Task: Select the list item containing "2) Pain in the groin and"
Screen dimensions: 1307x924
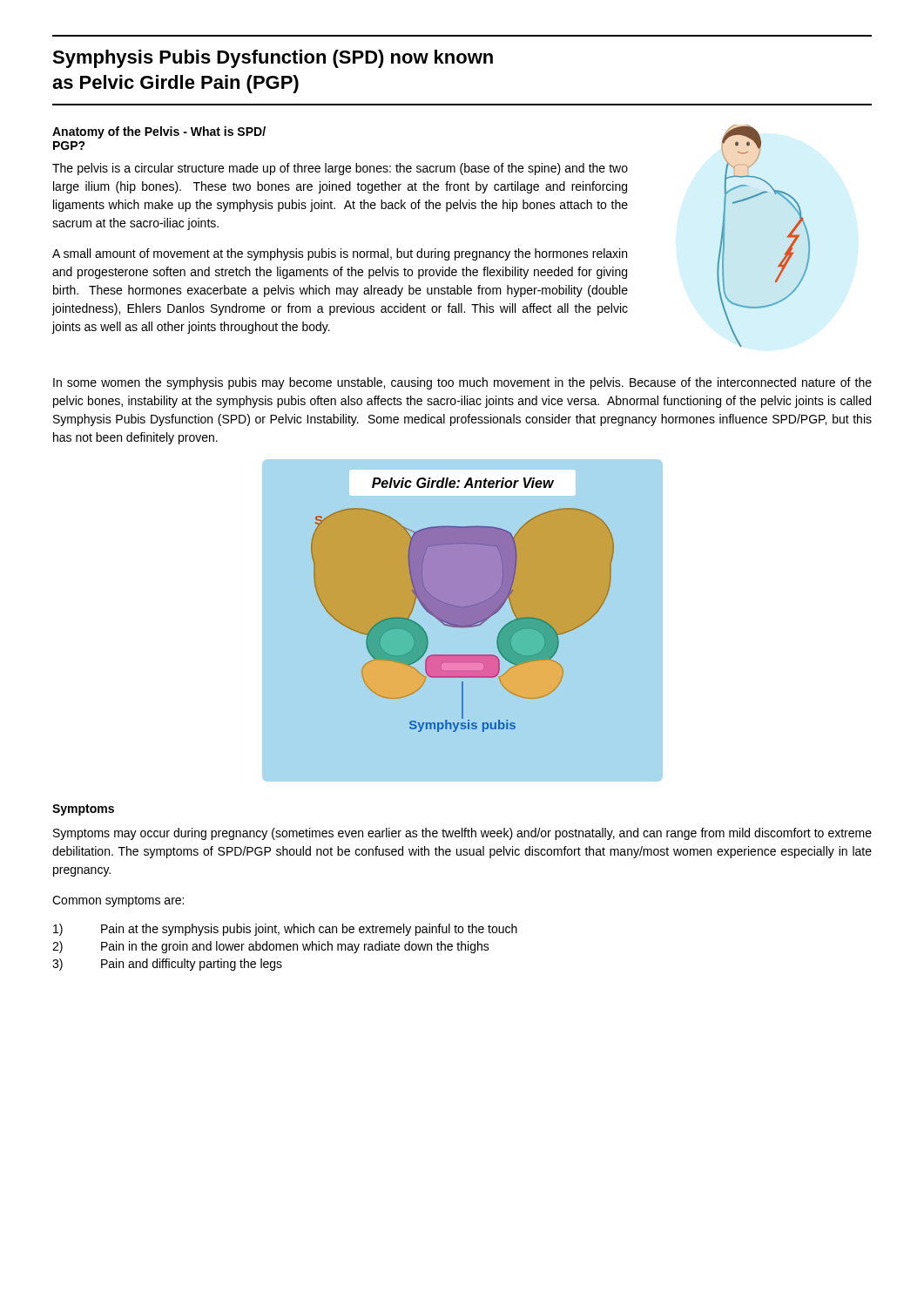Action: 462,946
